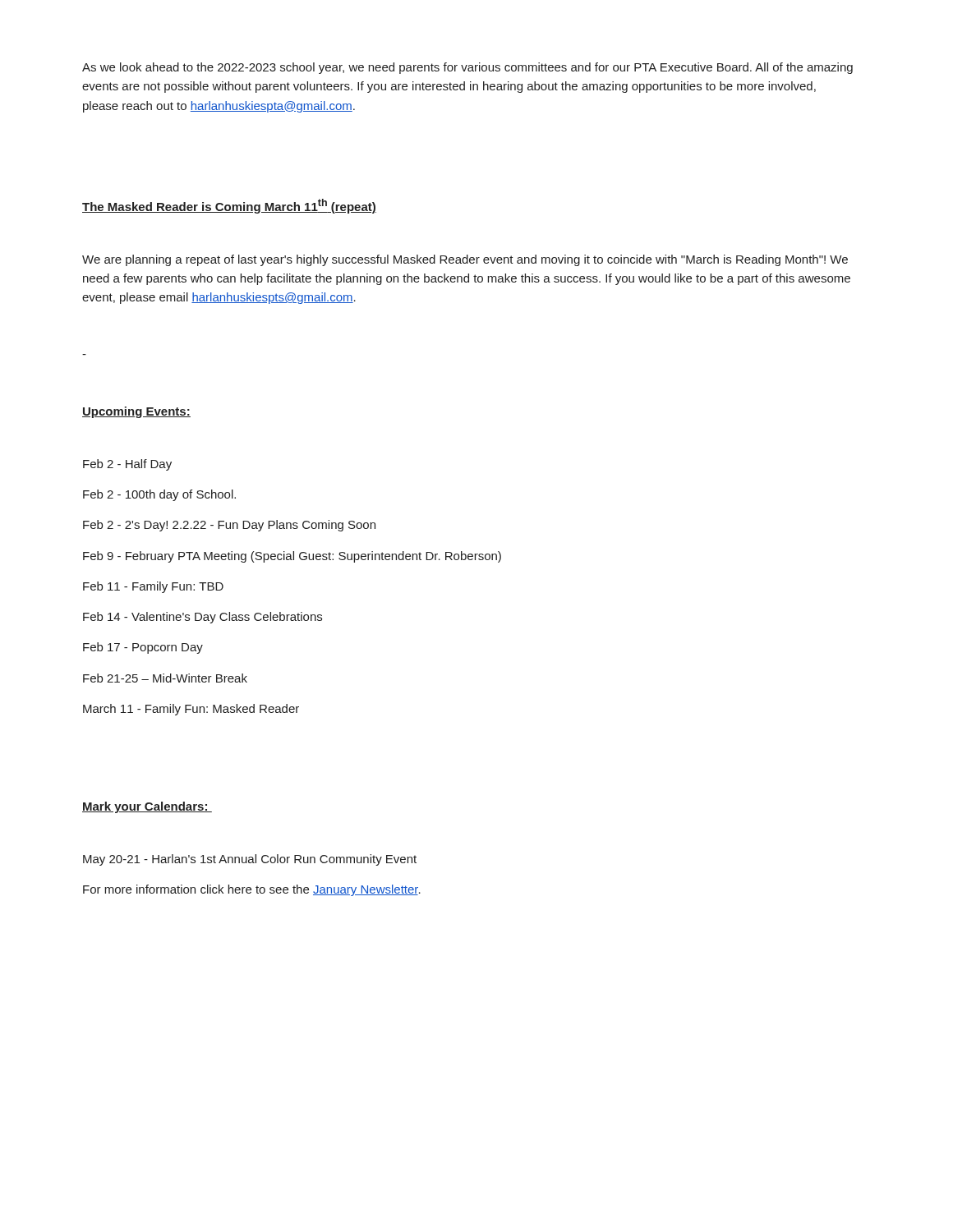Locate the text block that says "We are planning a repeat"
The image size is (953, 1232).
click(x=466, y=278)
